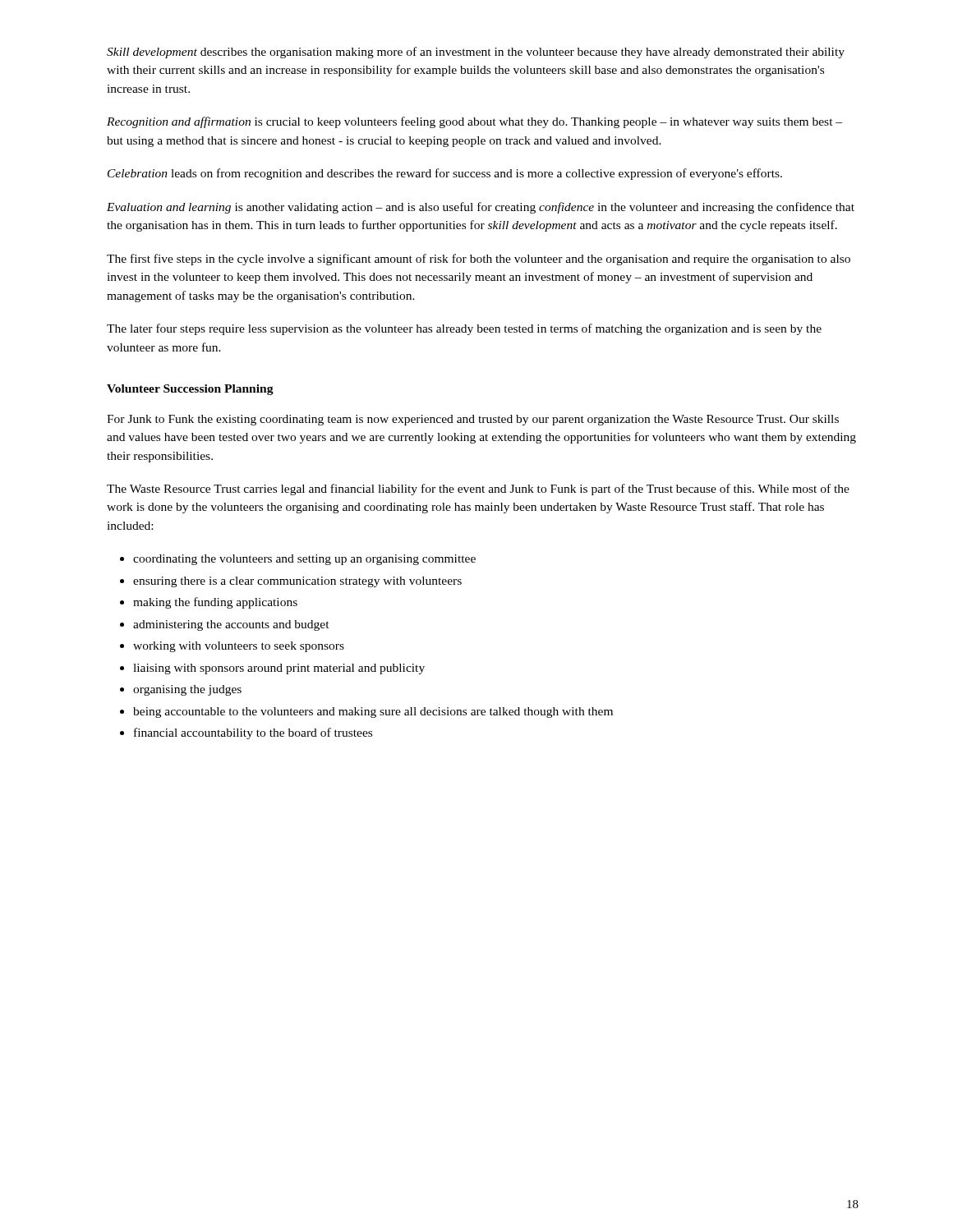Image resolution: width=953 pixels, height=1232 pixels.
Task: Click on the text starting "making the funding applications"
Action: pos(215,602)
